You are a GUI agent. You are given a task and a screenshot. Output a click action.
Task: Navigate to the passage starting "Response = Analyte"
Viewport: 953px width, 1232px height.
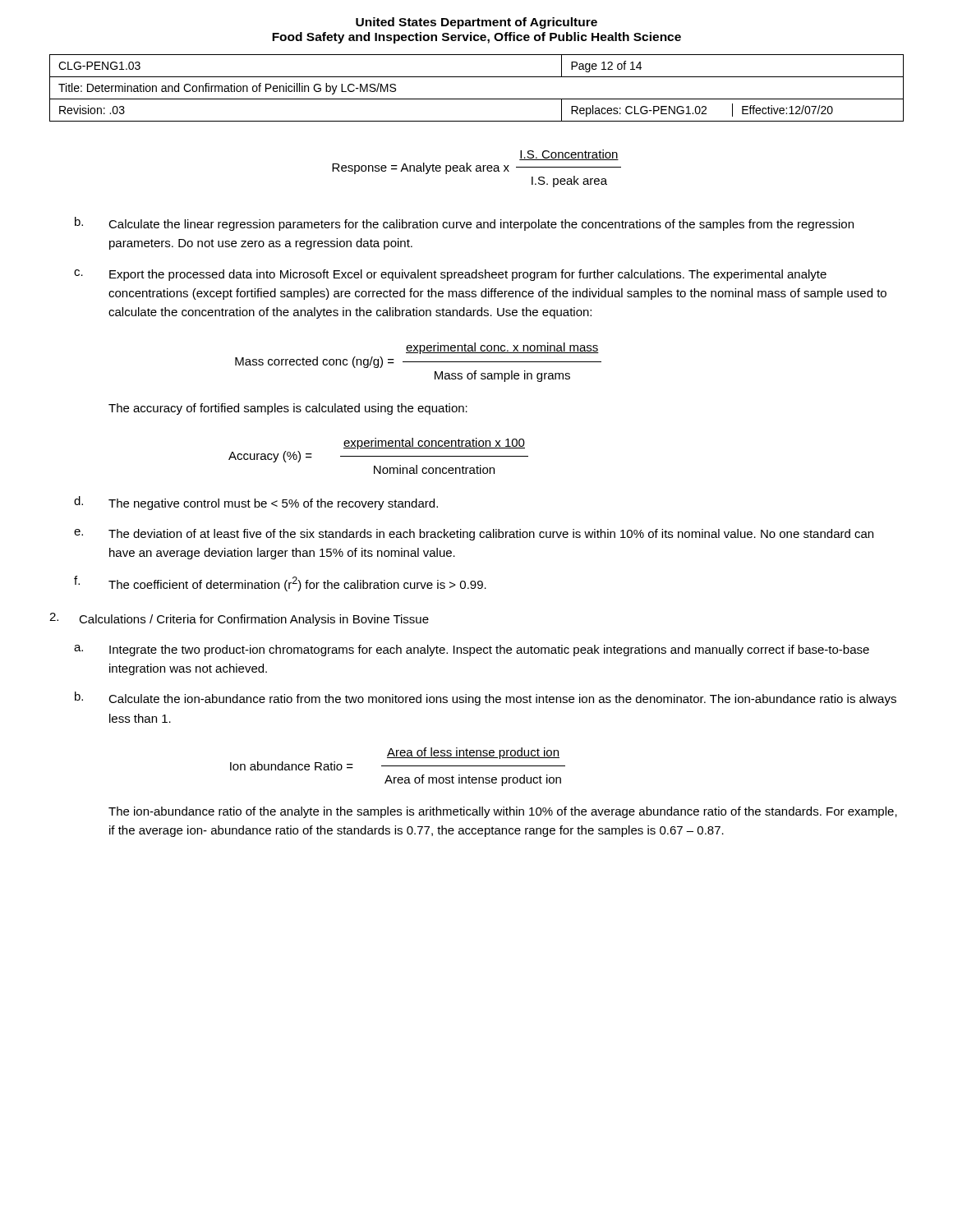476,167
